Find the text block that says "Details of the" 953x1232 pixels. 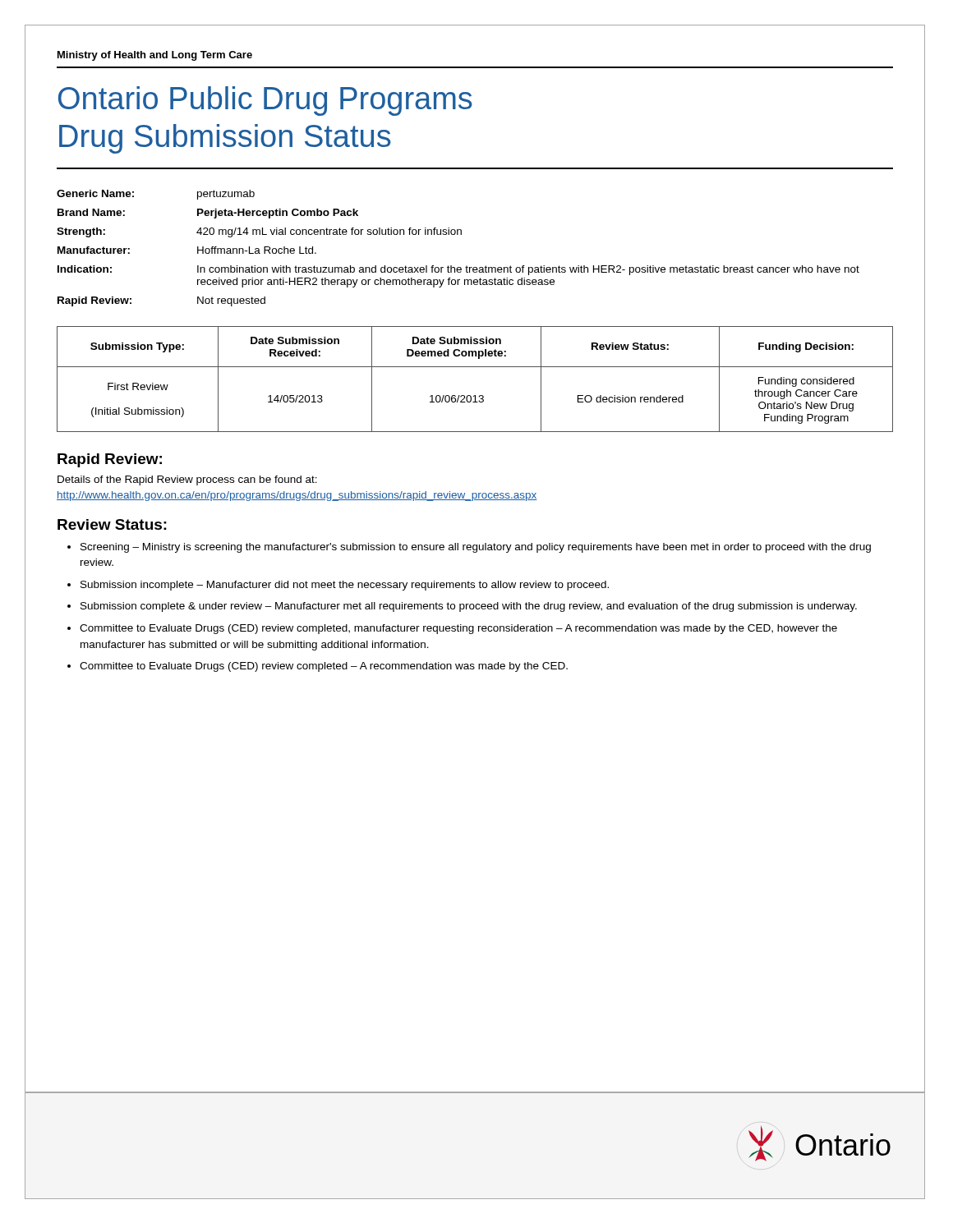pos(187,479)
